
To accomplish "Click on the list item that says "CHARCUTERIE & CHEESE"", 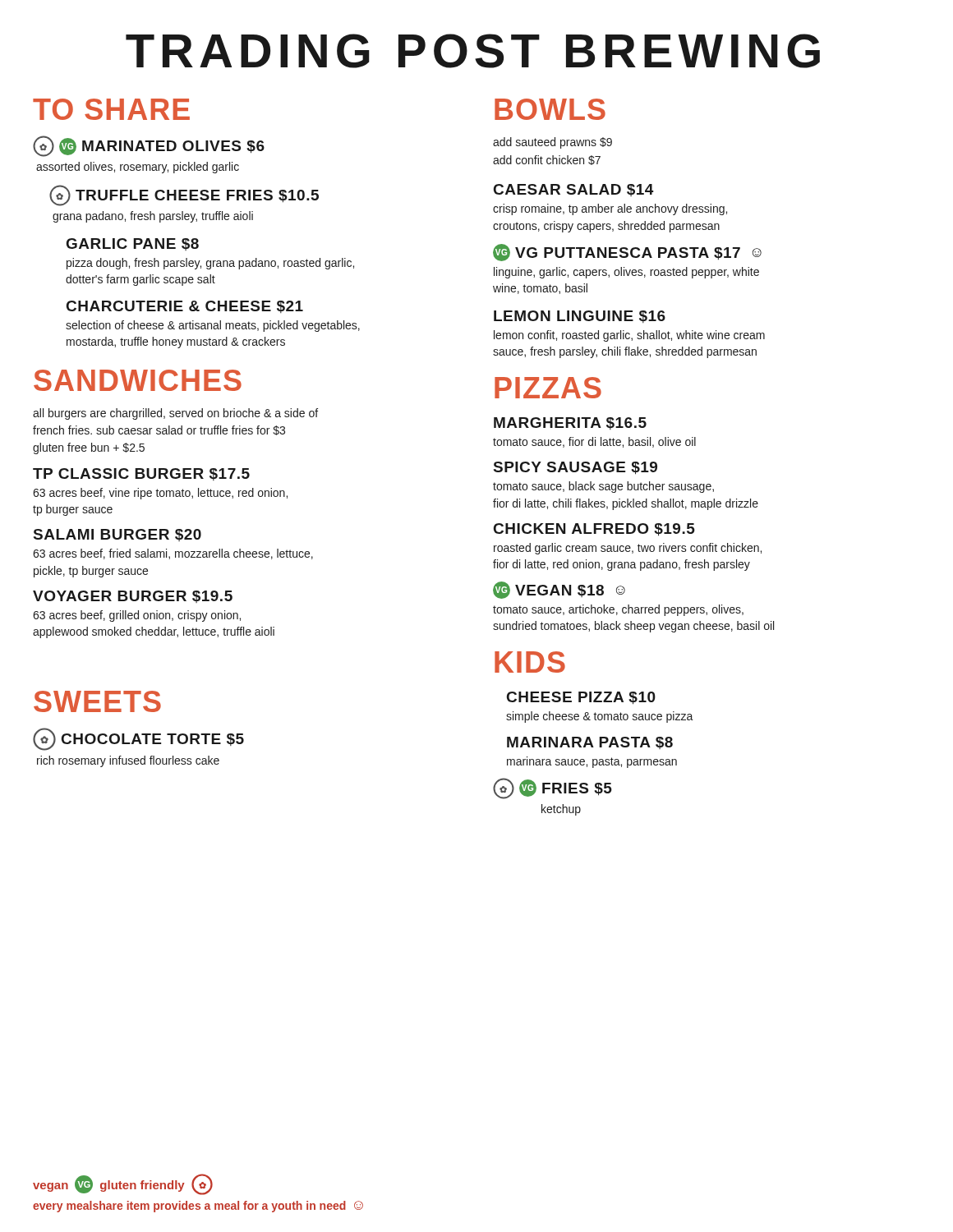I will 259,324.
